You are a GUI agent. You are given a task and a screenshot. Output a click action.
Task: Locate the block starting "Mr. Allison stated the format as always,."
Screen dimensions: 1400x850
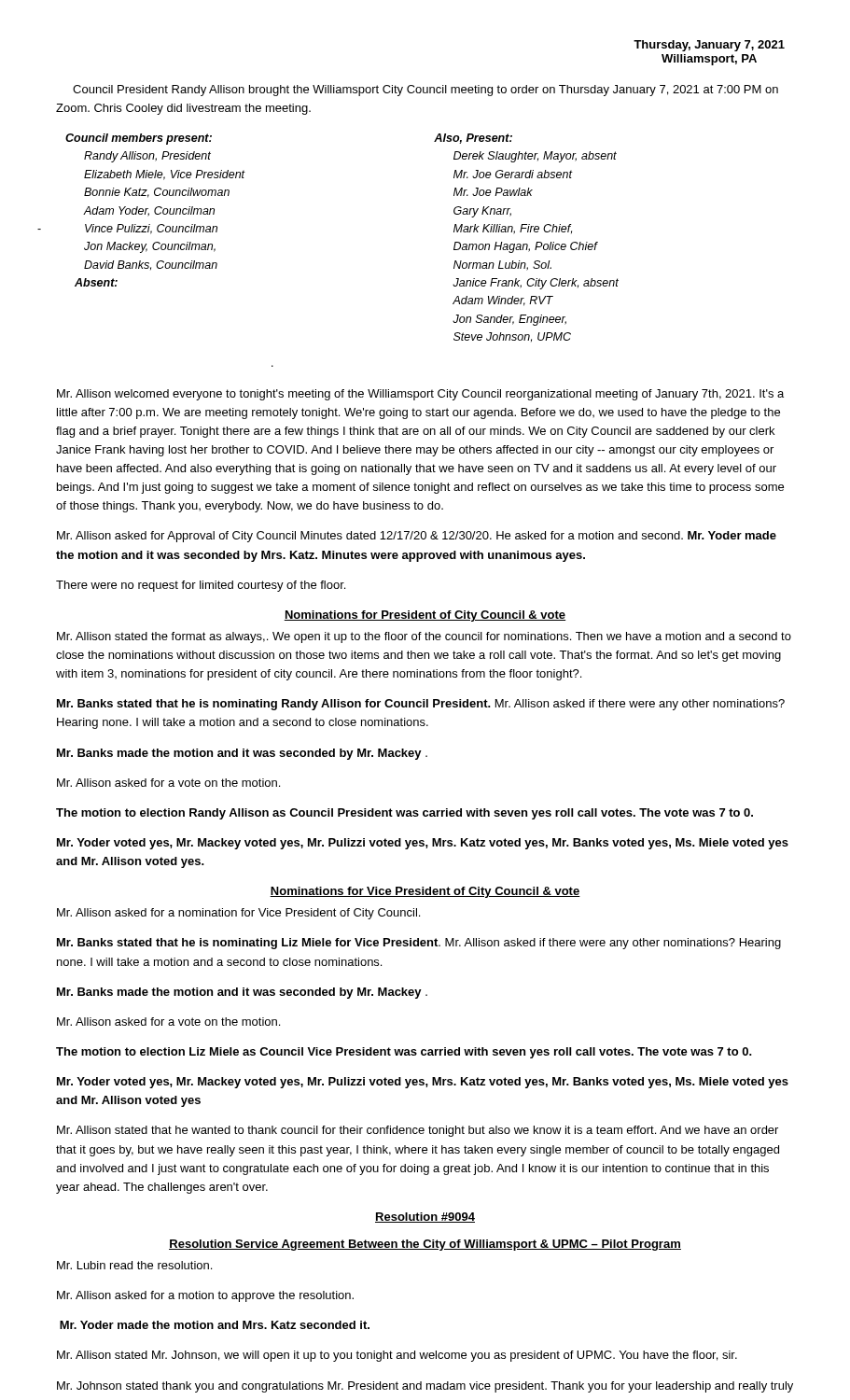click(x=424, y=655)
